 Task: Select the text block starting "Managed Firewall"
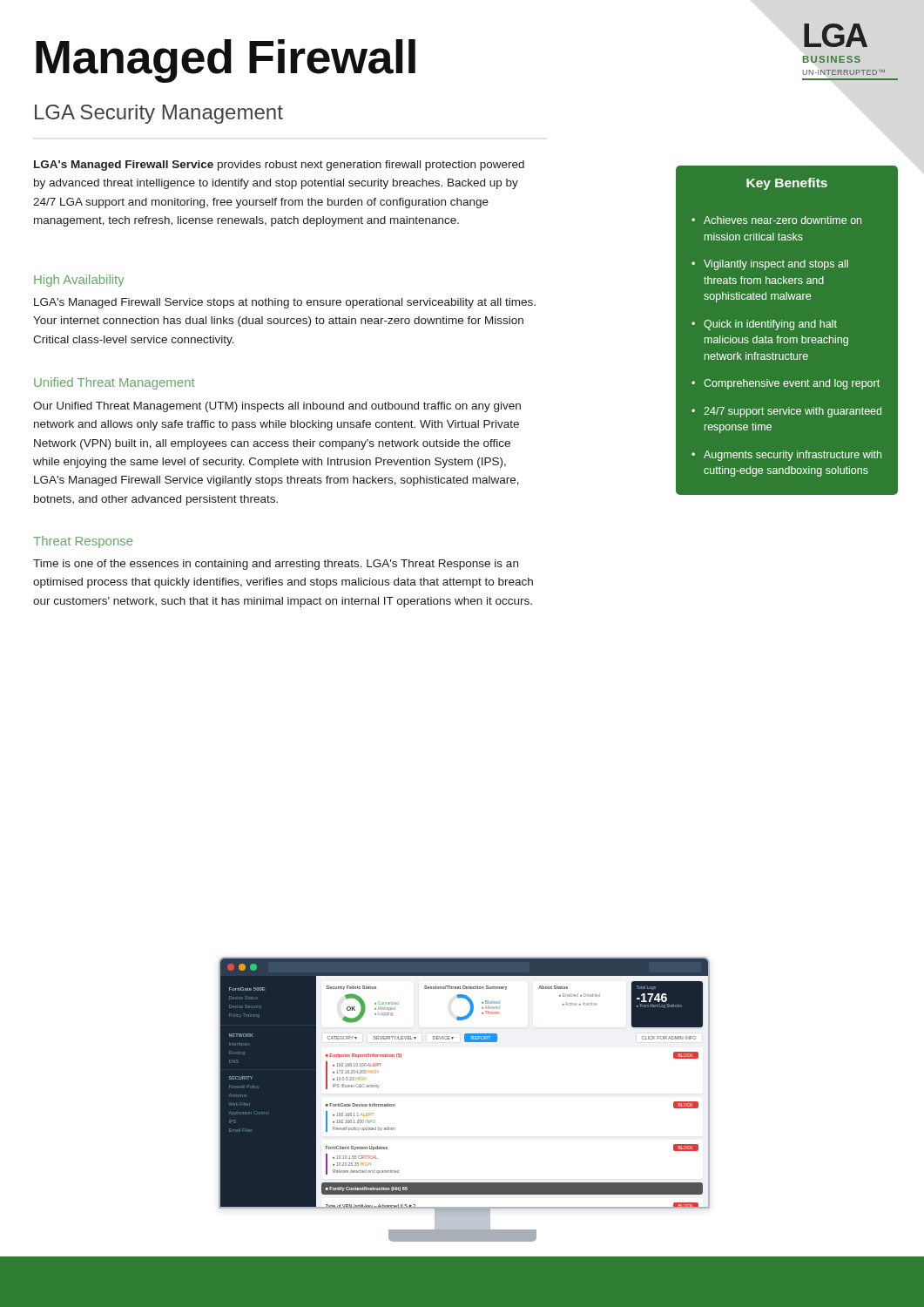click(x=294, y=57)
